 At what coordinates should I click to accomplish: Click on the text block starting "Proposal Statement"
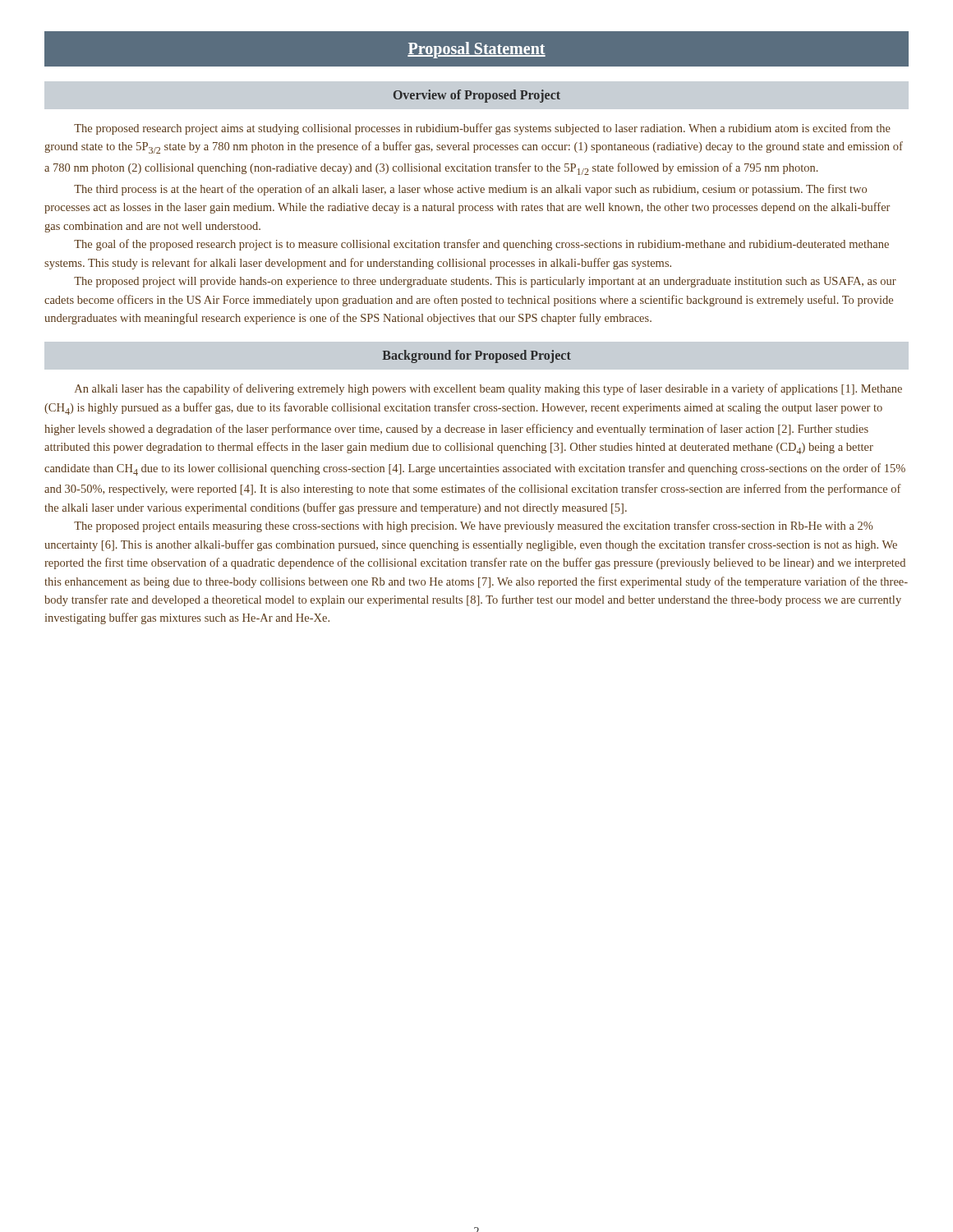[476, 48]
